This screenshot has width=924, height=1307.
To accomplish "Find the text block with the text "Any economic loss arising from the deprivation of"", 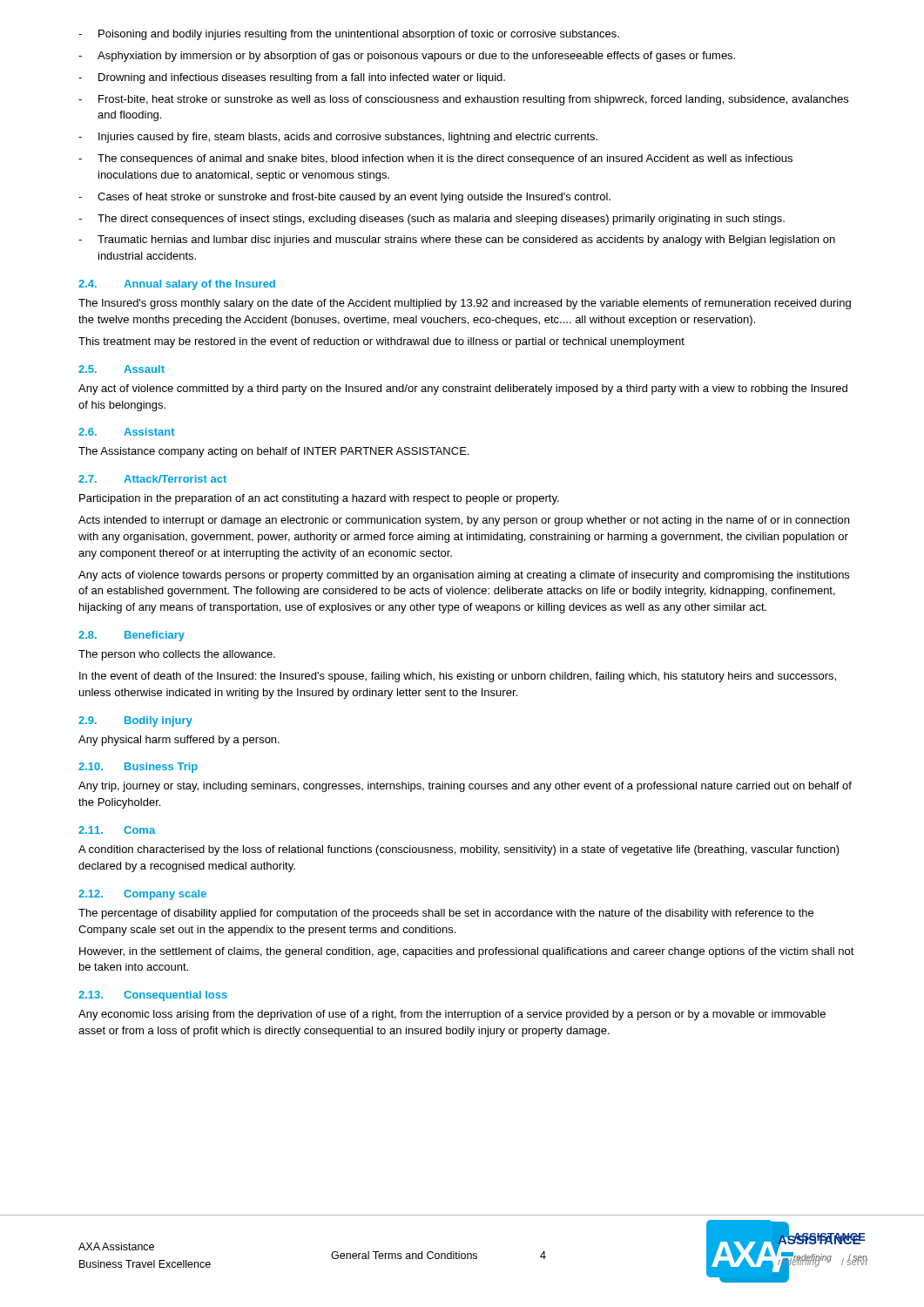I will 452,1022.
